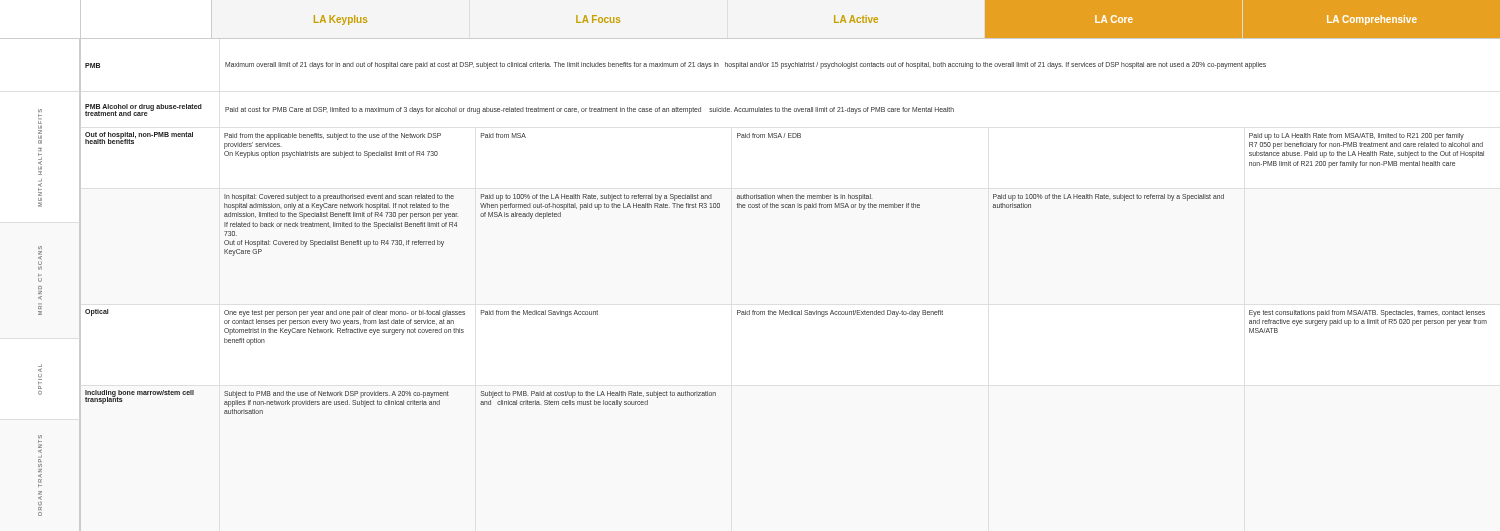Locate the passage starting "LA Keyplus LA Focus LA"
Viewport: 1500px width, 531px height.
346,18
